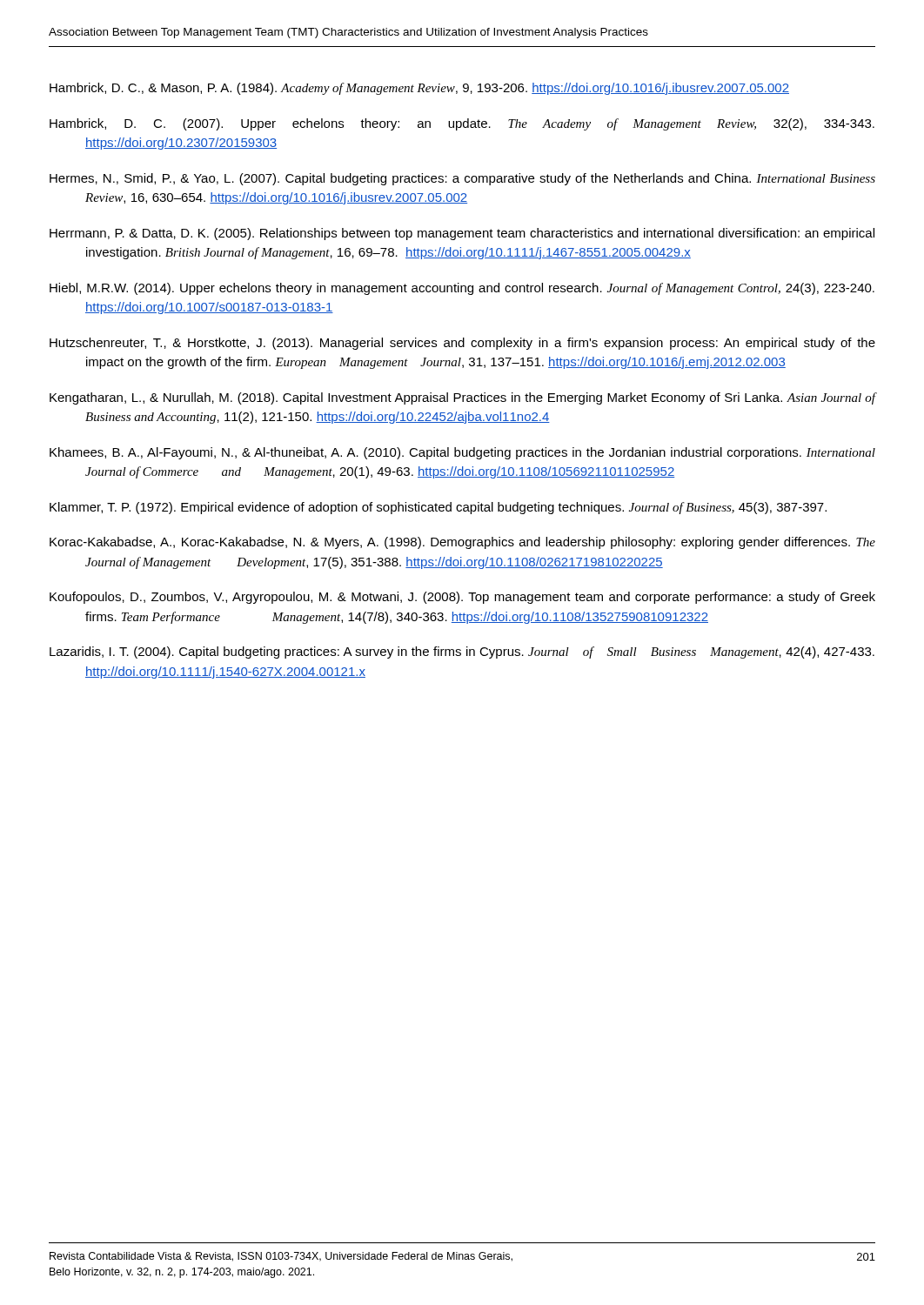Locate the list item that says "Khamees, B. A., Al-Fayoumi, N., & Al-thuneibat, A."
The image size is (924, 1305).
(x=462, y=462)
